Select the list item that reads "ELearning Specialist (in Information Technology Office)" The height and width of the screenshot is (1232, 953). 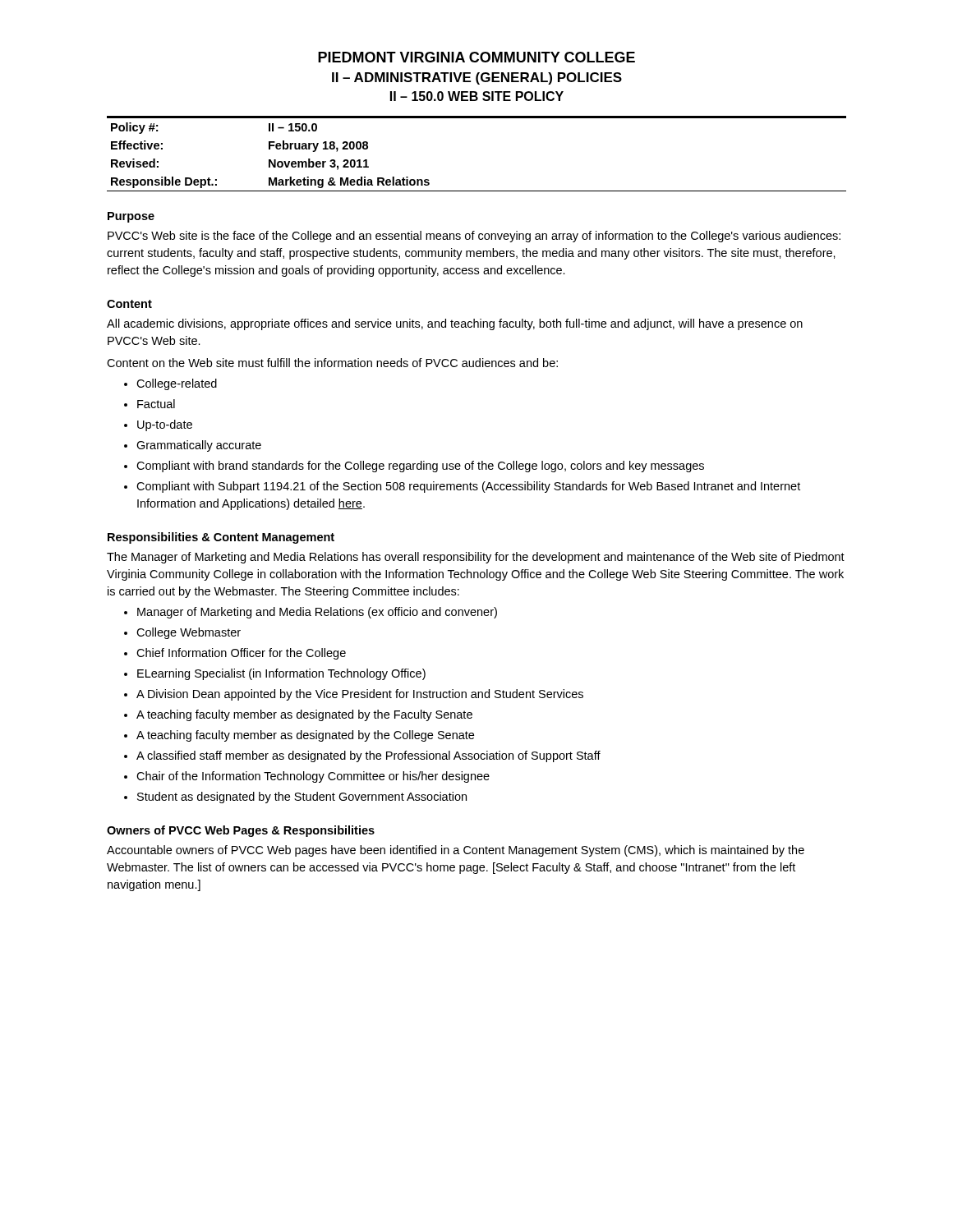281,674
